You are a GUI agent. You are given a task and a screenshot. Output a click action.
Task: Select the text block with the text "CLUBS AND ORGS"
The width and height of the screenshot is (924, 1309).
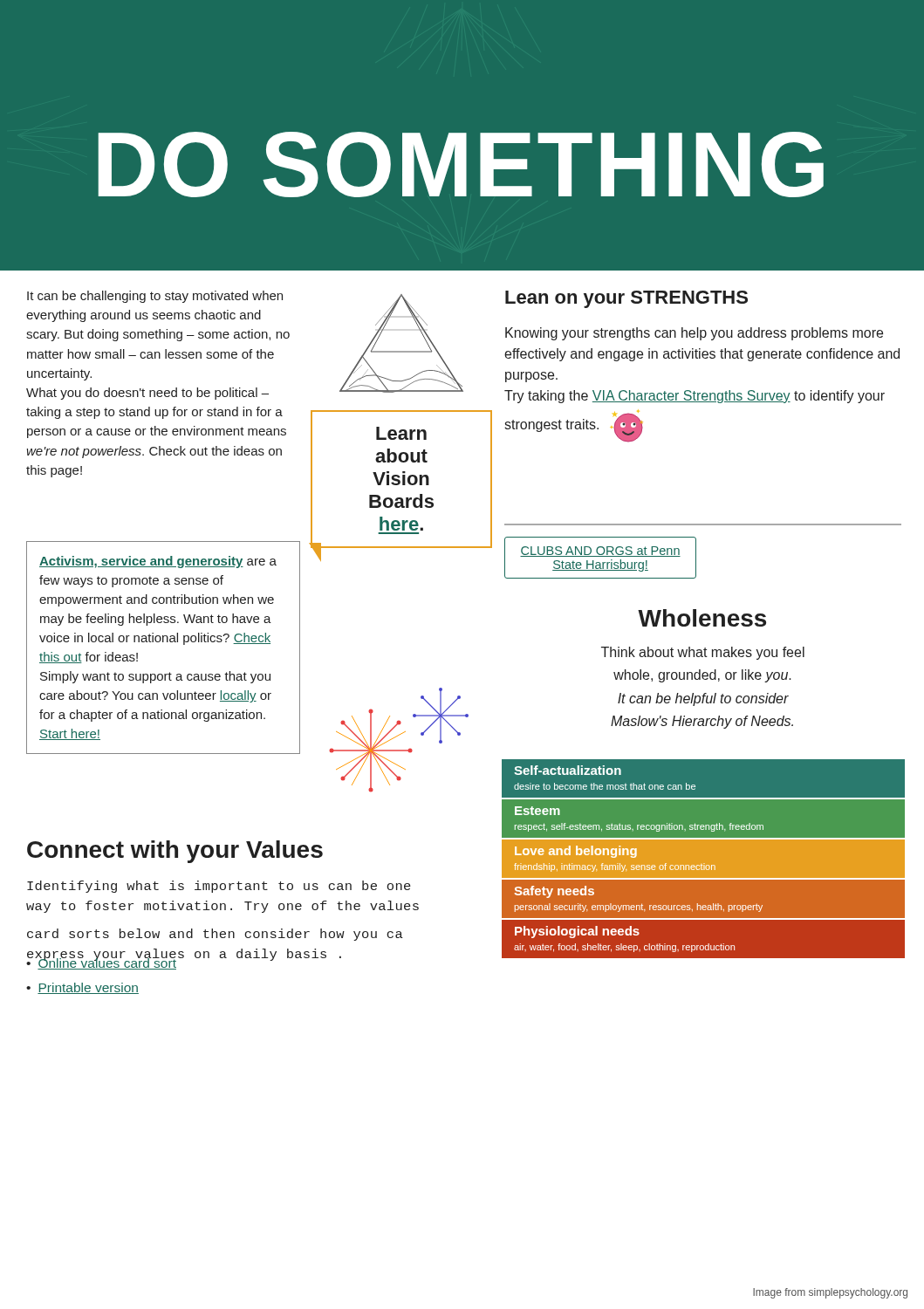(600, 558)
